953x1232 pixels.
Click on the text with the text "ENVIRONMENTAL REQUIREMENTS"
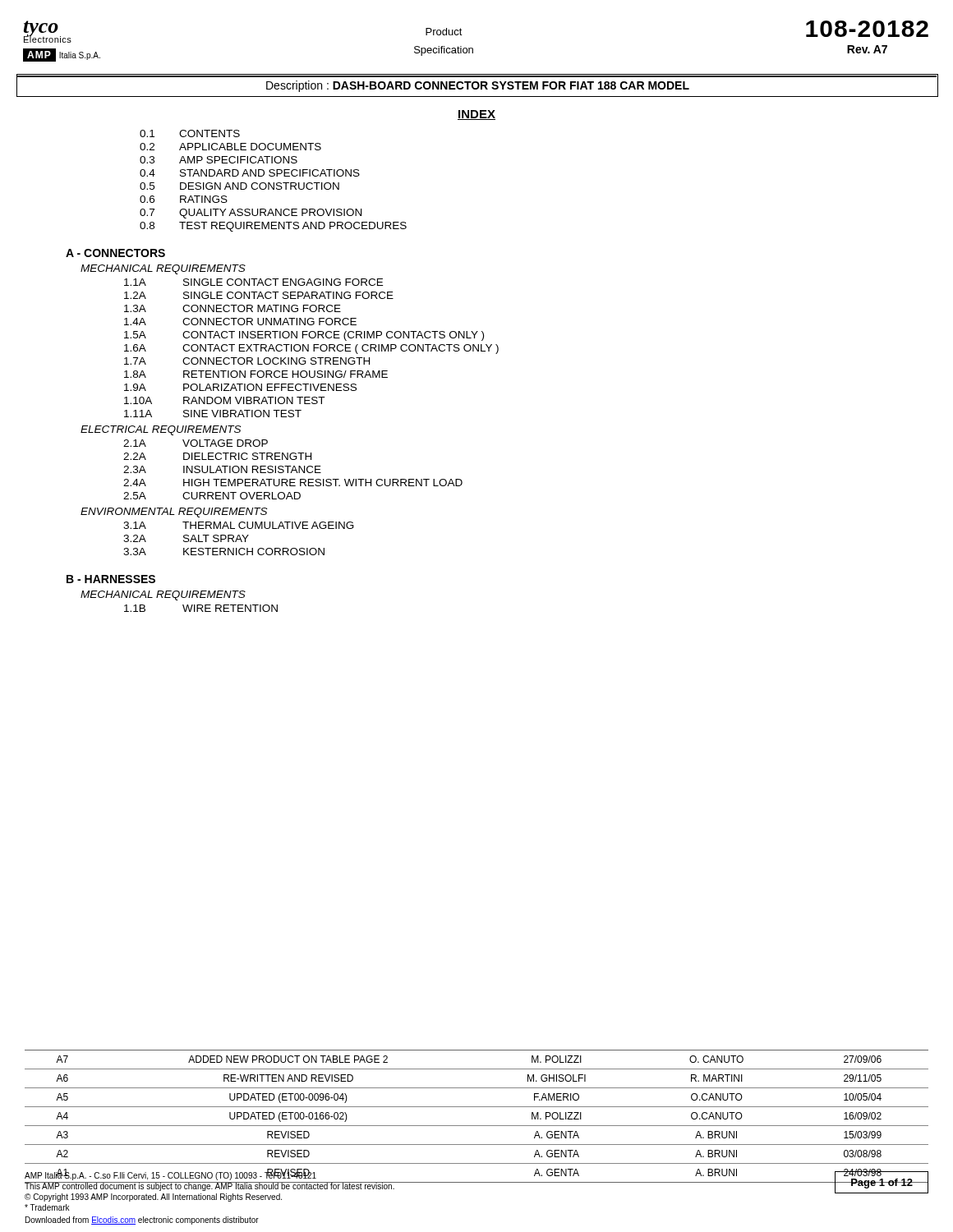tap(174, 511)
